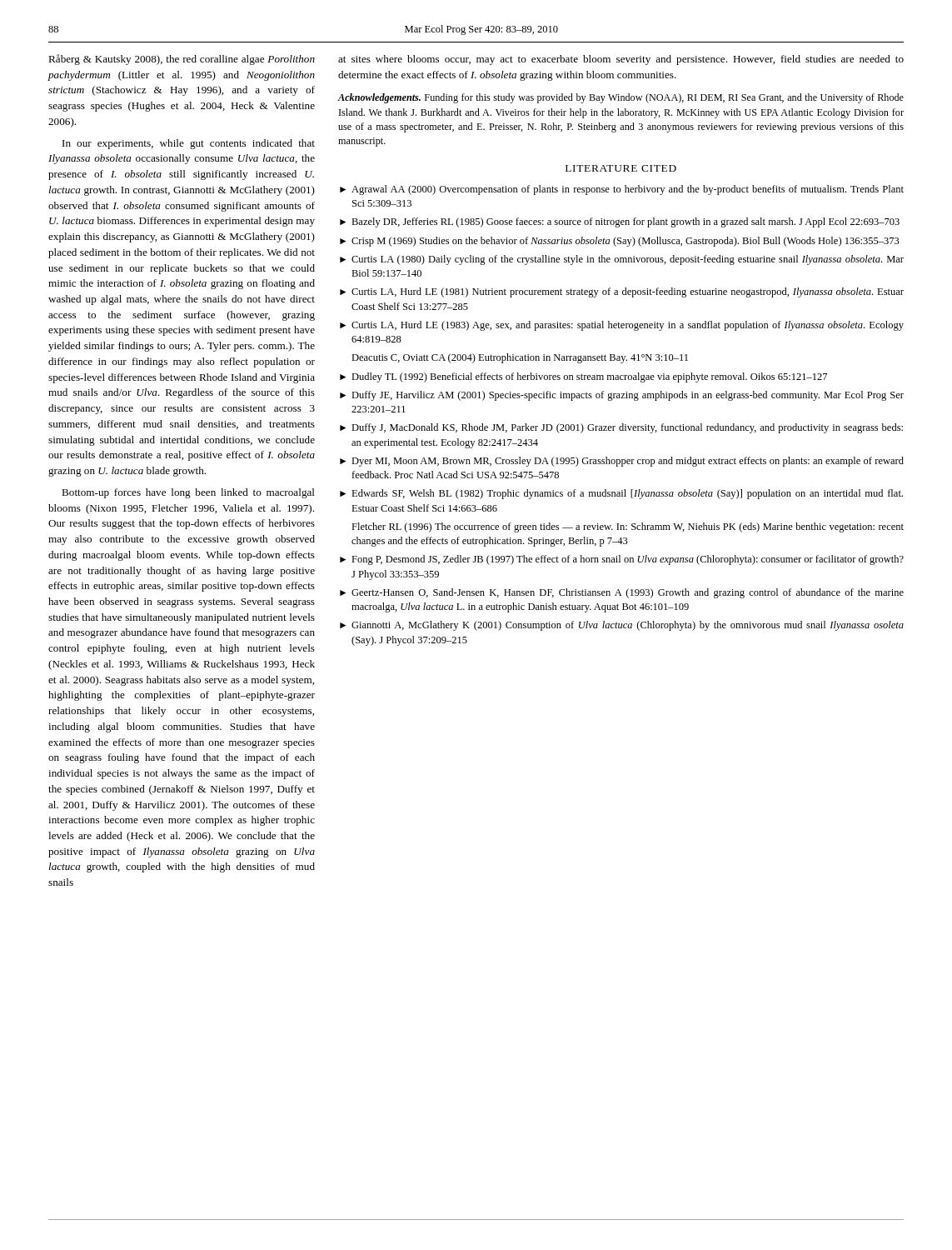Find the element starting "► Duffy J, MacDonald KS,"

(621, 436)
